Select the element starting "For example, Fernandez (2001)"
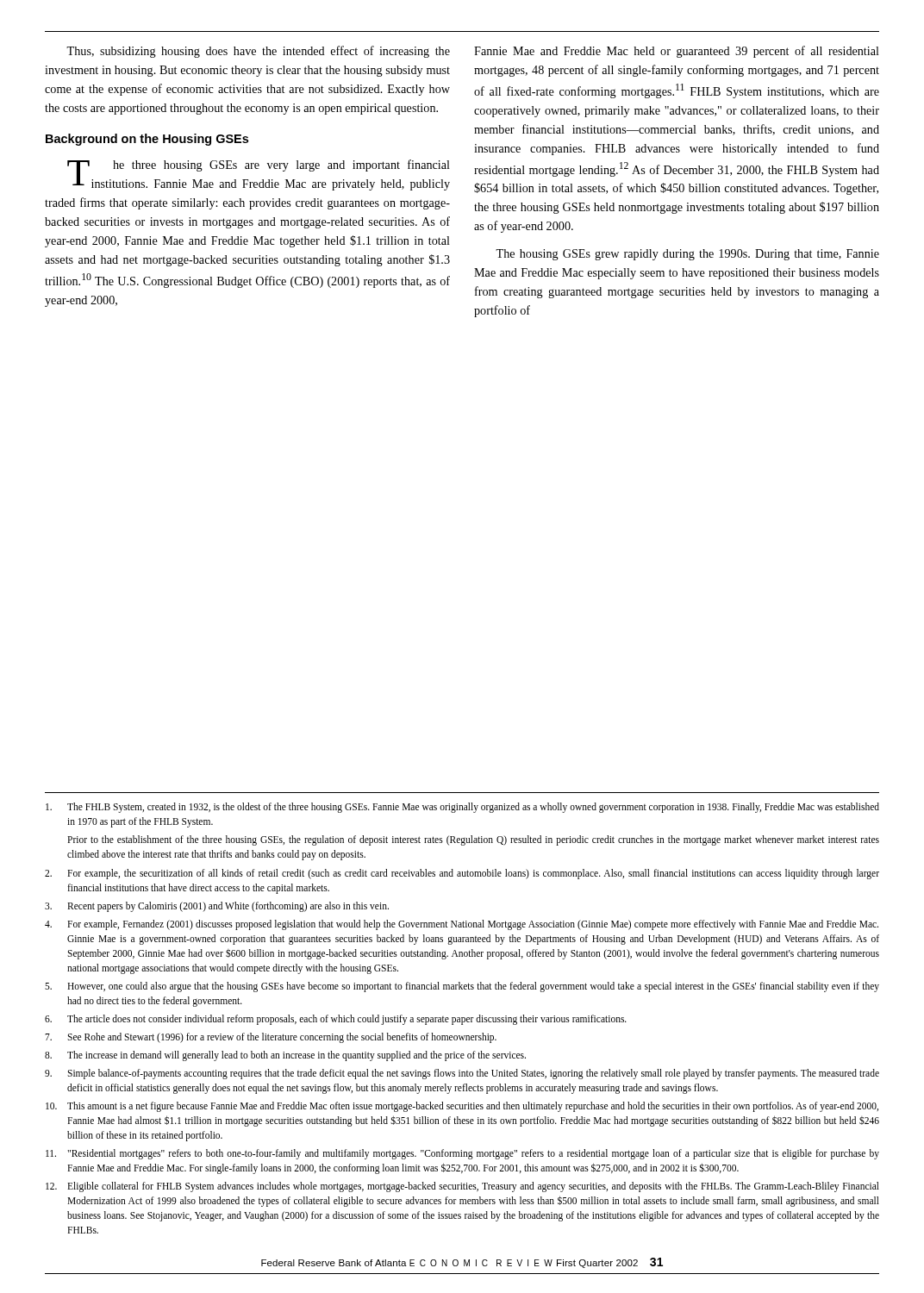 click(x=462, y=946)
